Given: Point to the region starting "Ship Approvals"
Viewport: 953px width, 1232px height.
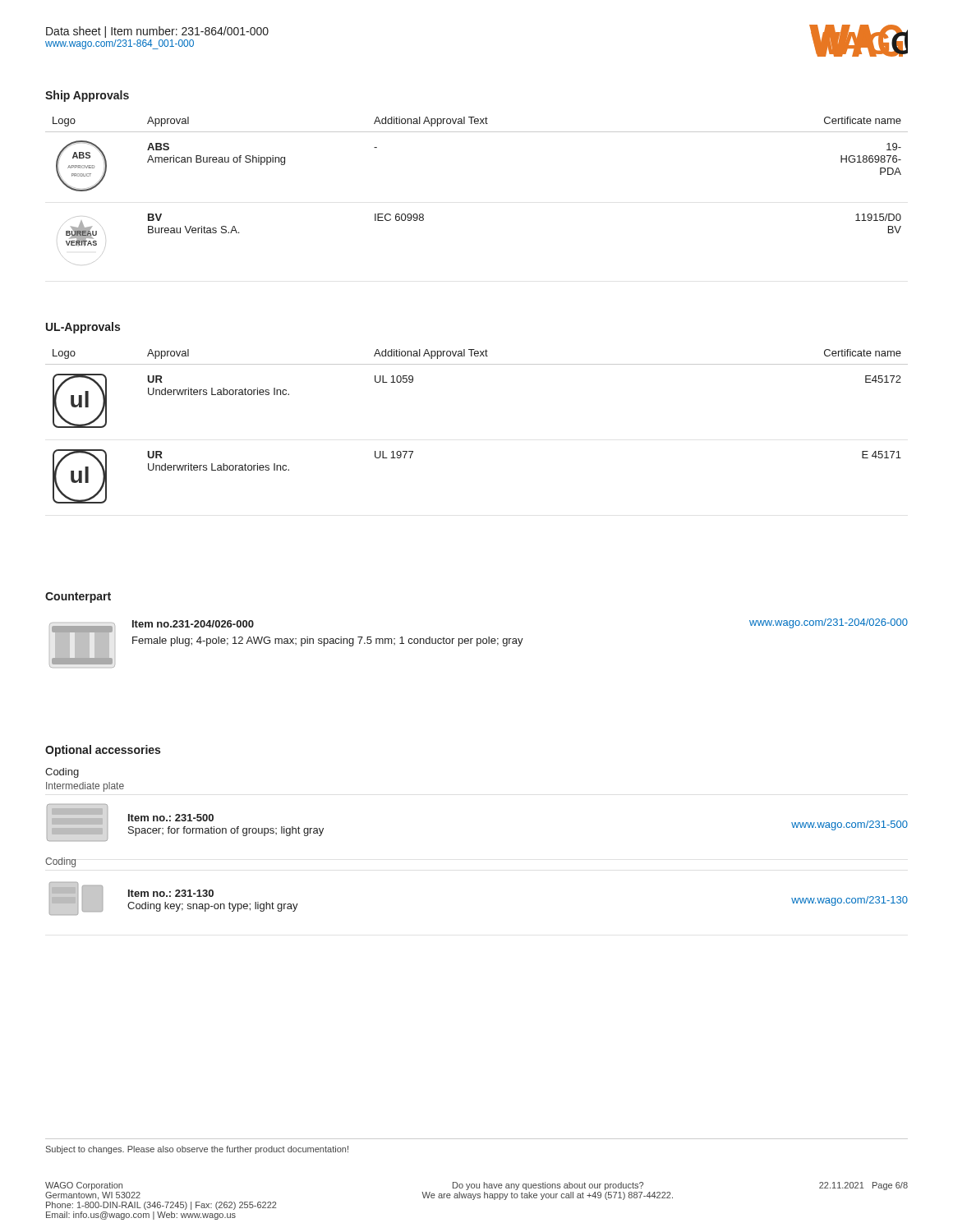Looking at the screenshot, I should pyautogui.click(x=87, y=95).
